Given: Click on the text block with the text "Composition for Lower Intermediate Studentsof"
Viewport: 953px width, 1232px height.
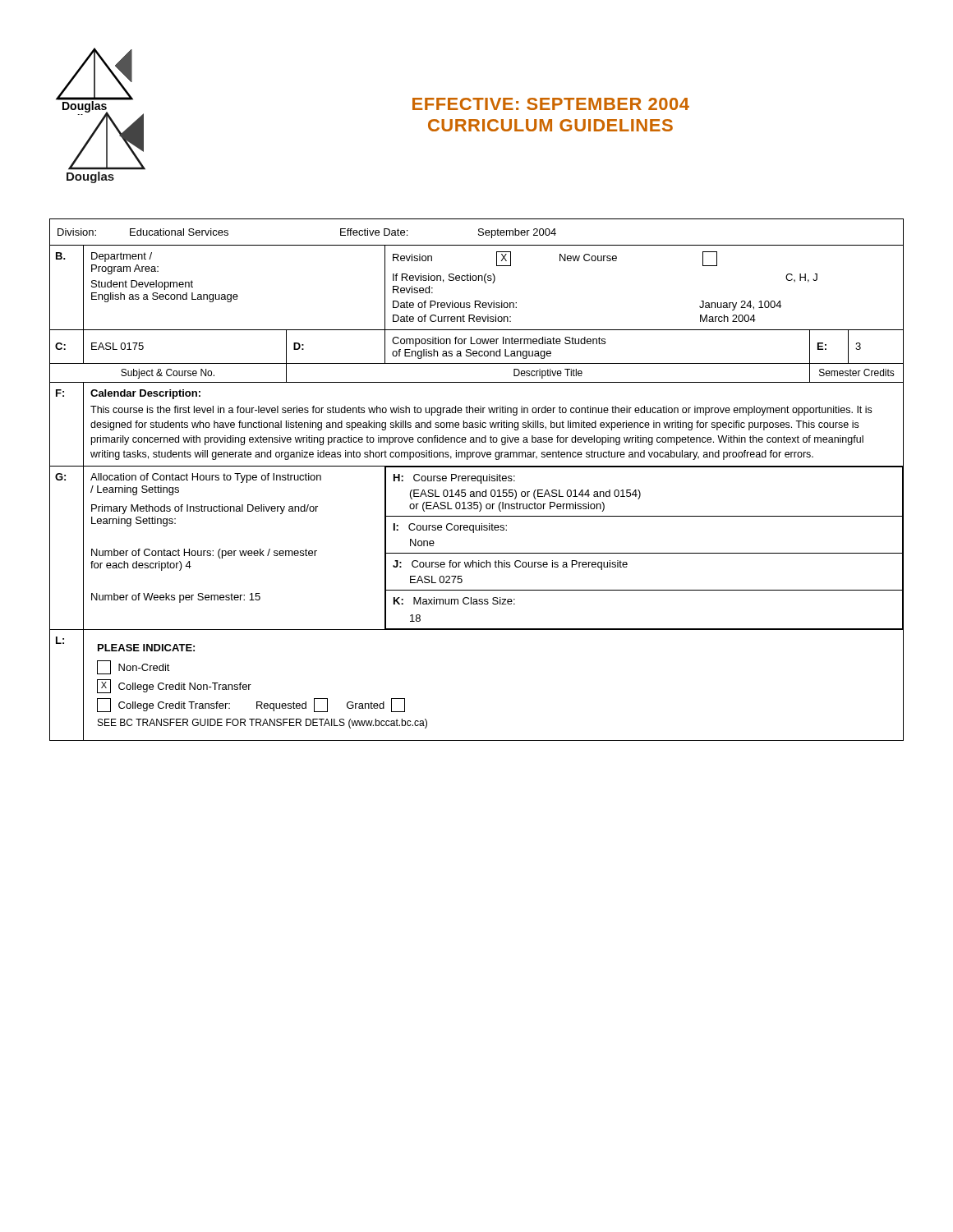Looking at the screenshot, I should [499, 346].
